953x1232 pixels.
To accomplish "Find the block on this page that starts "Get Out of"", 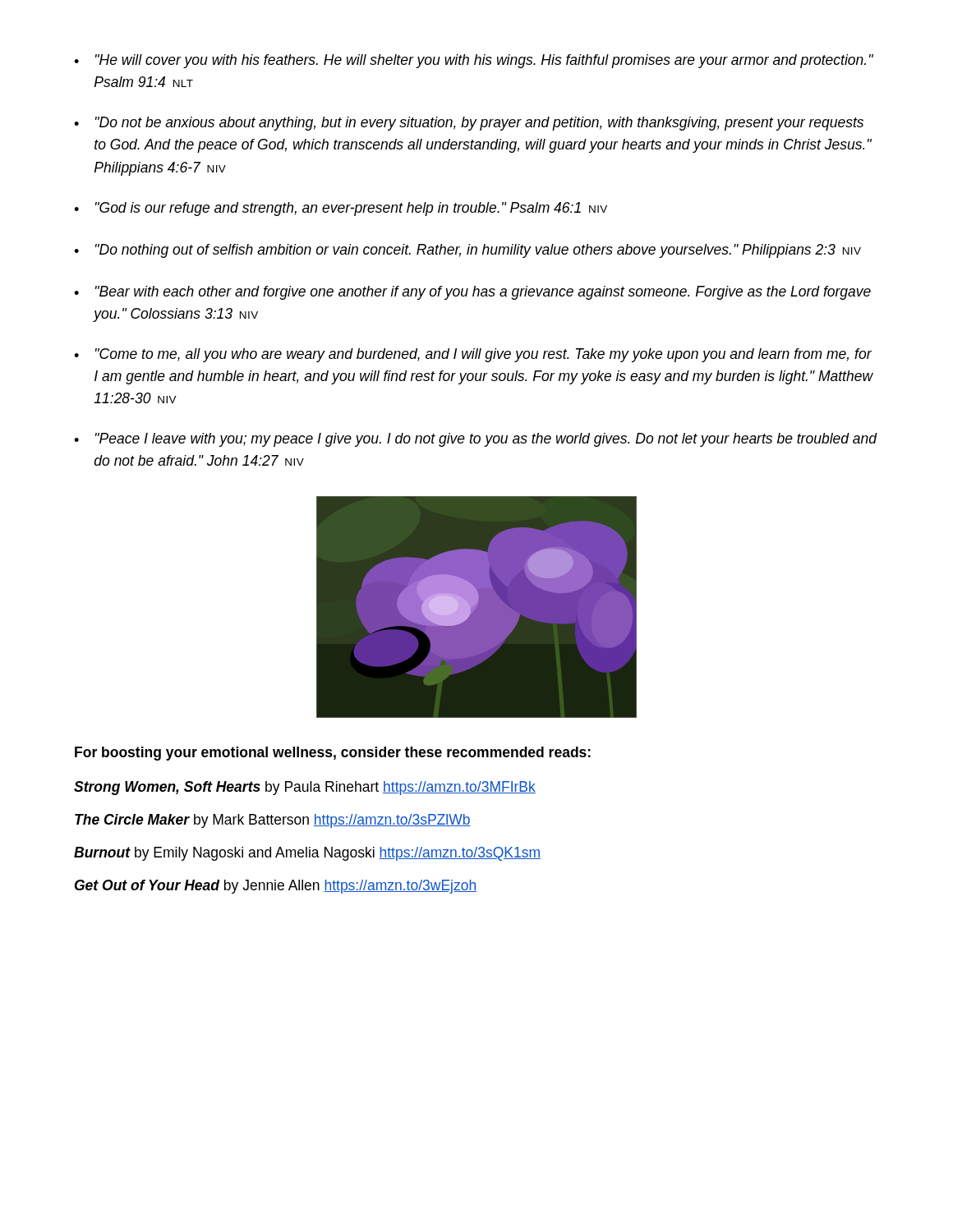I will coord(275,886).
